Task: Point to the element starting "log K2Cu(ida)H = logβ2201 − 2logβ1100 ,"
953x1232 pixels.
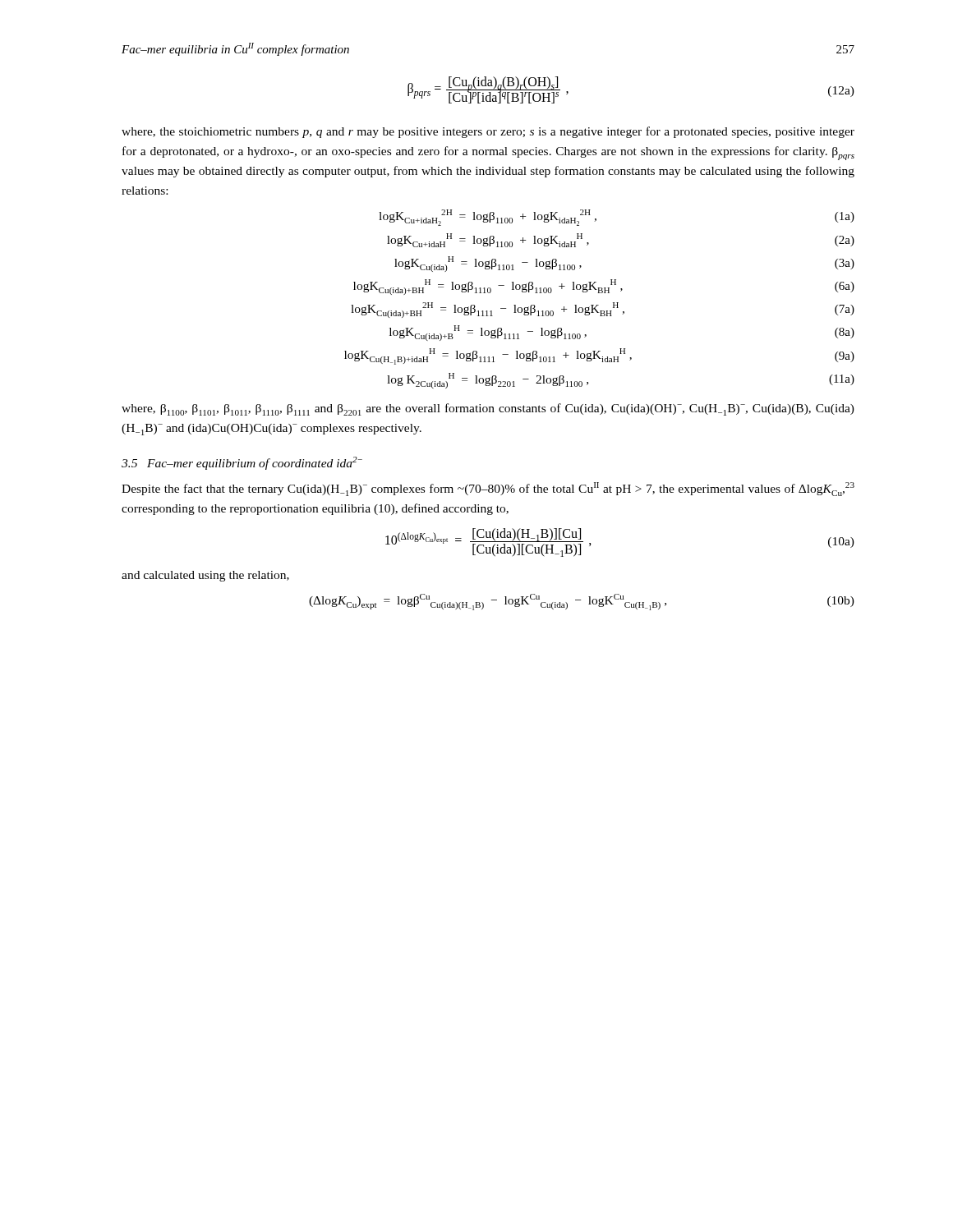Action: pyautogui.click(x=487, y=381)
